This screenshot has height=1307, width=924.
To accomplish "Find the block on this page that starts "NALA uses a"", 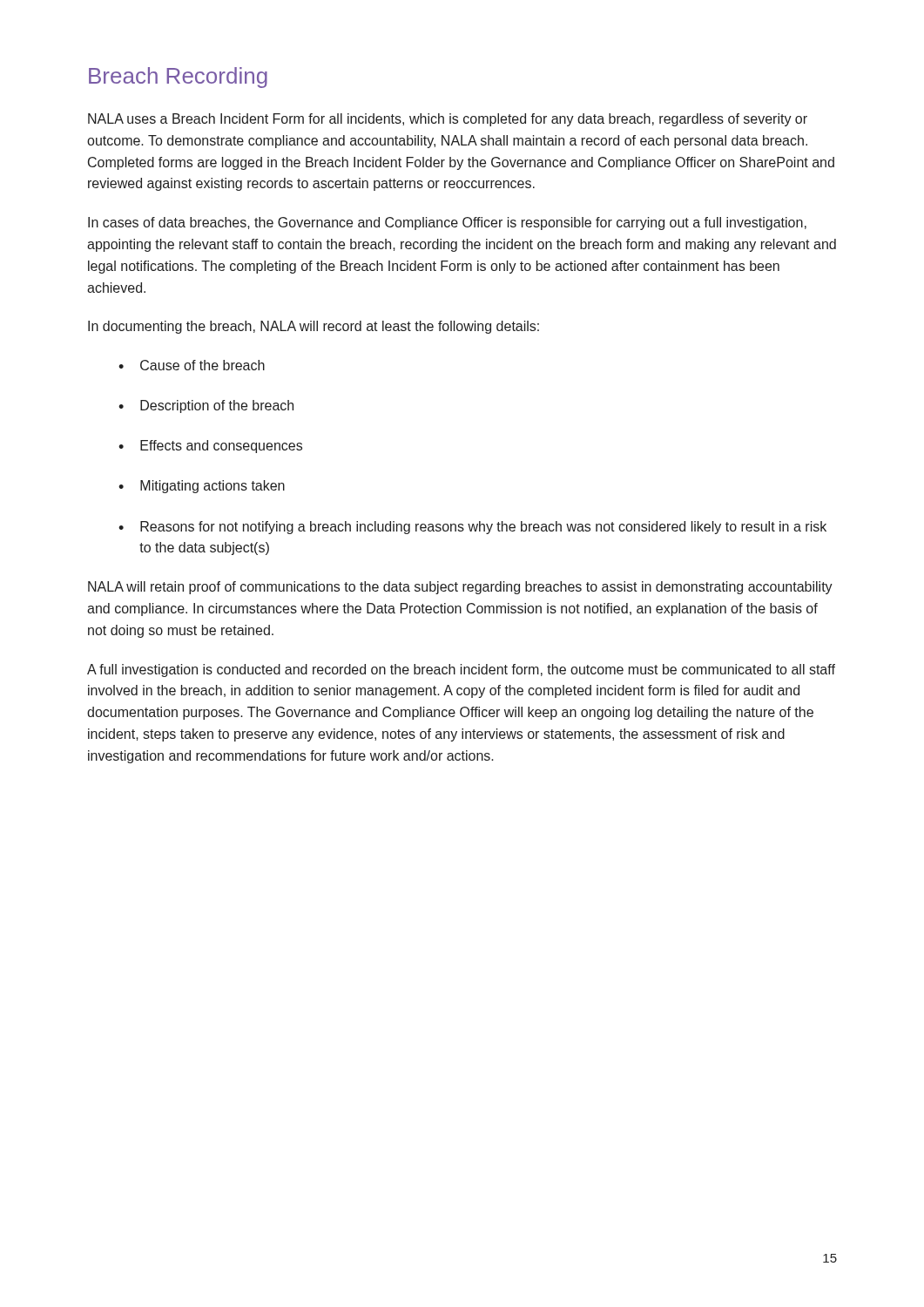I will (x=462, y=152).
